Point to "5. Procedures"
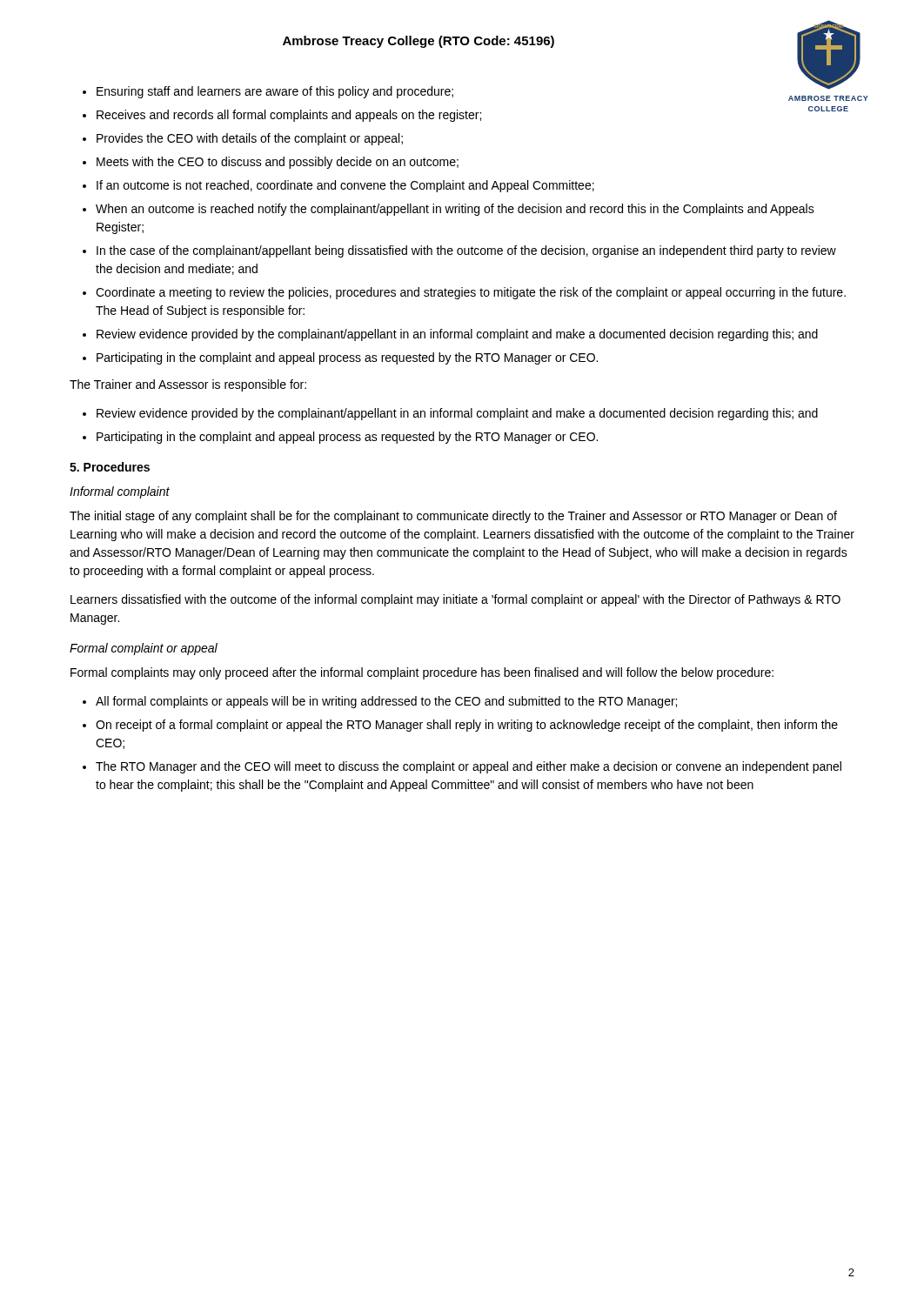 click(x=110, y=467)
